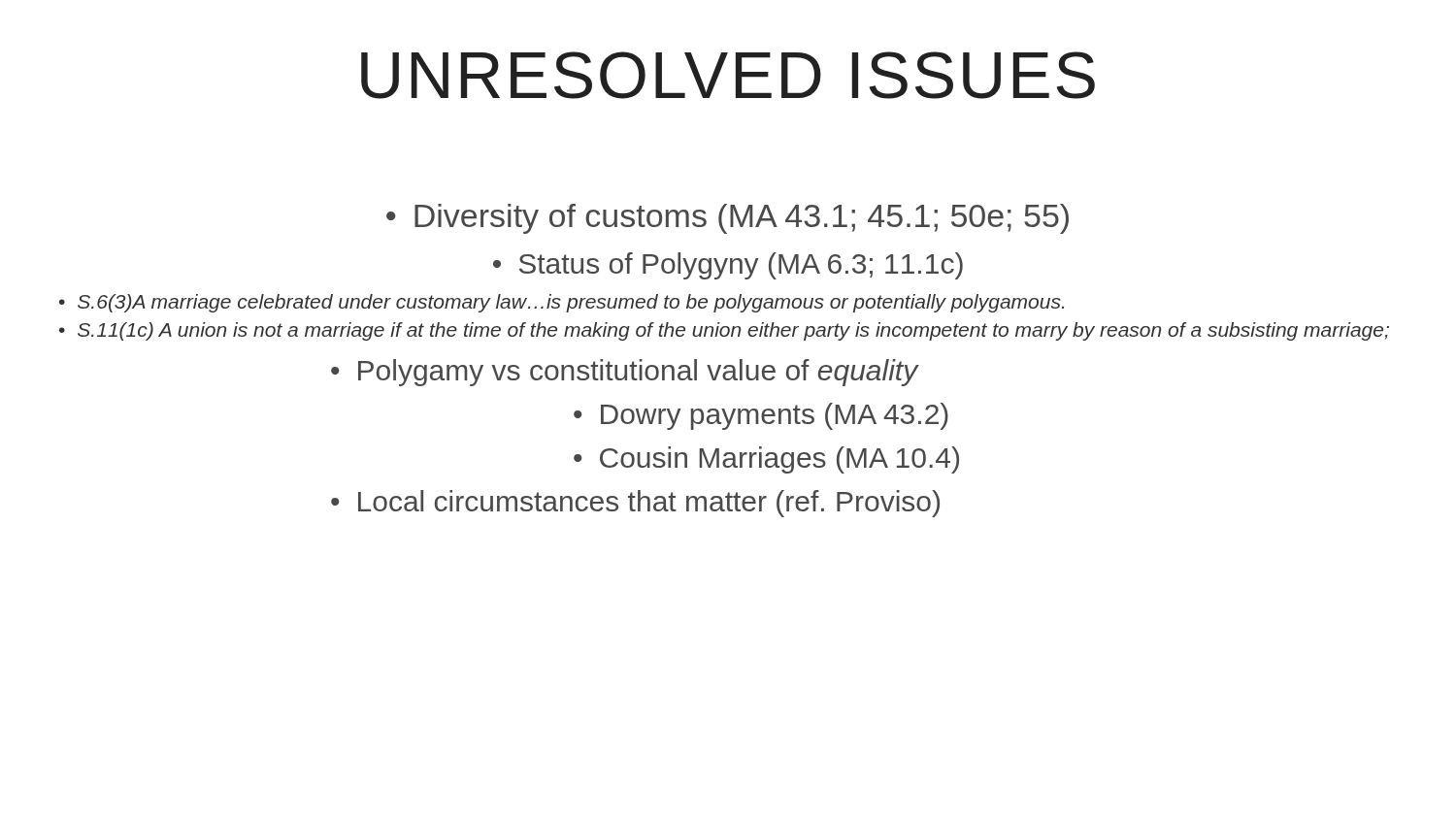
Task: Click on the passage starting "• Status of Polygyny (MA 6.3;"
Action: tap(728, 264)
